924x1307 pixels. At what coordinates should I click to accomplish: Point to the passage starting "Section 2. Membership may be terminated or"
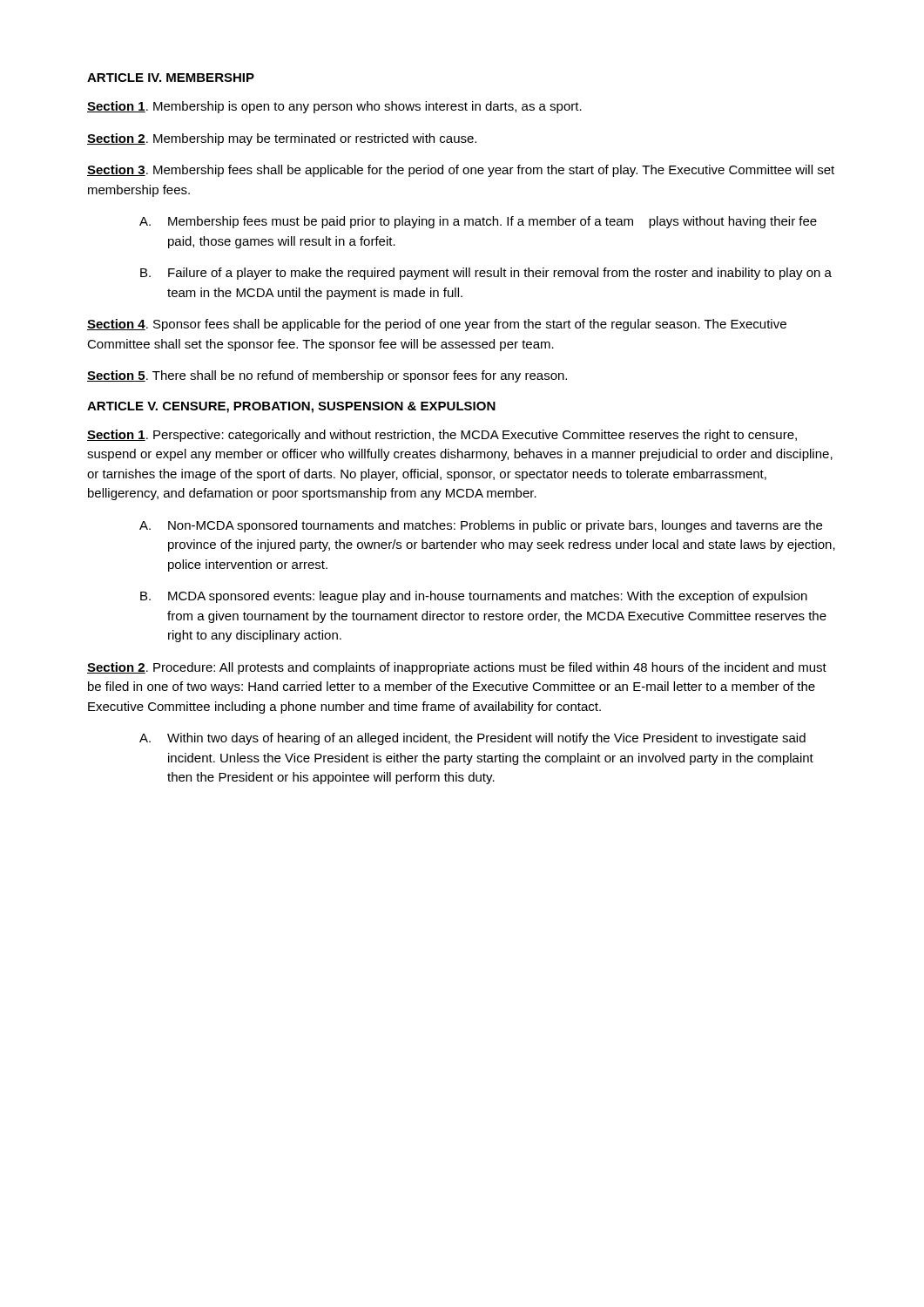[x=282, y=138]
